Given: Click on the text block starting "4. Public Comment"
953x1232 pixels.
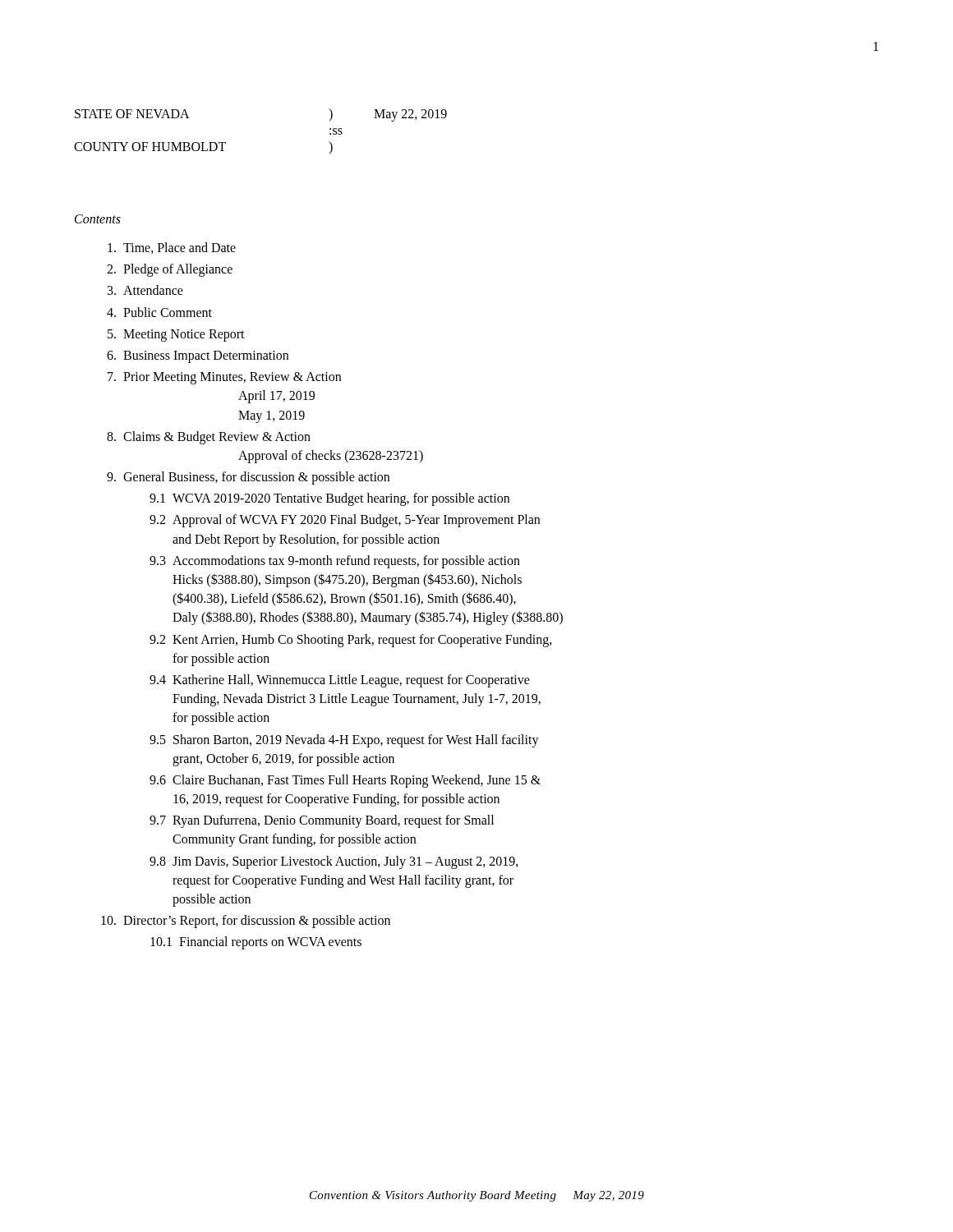Looking at the screenshot, I should pyautogui.click(x=159, y=312).
